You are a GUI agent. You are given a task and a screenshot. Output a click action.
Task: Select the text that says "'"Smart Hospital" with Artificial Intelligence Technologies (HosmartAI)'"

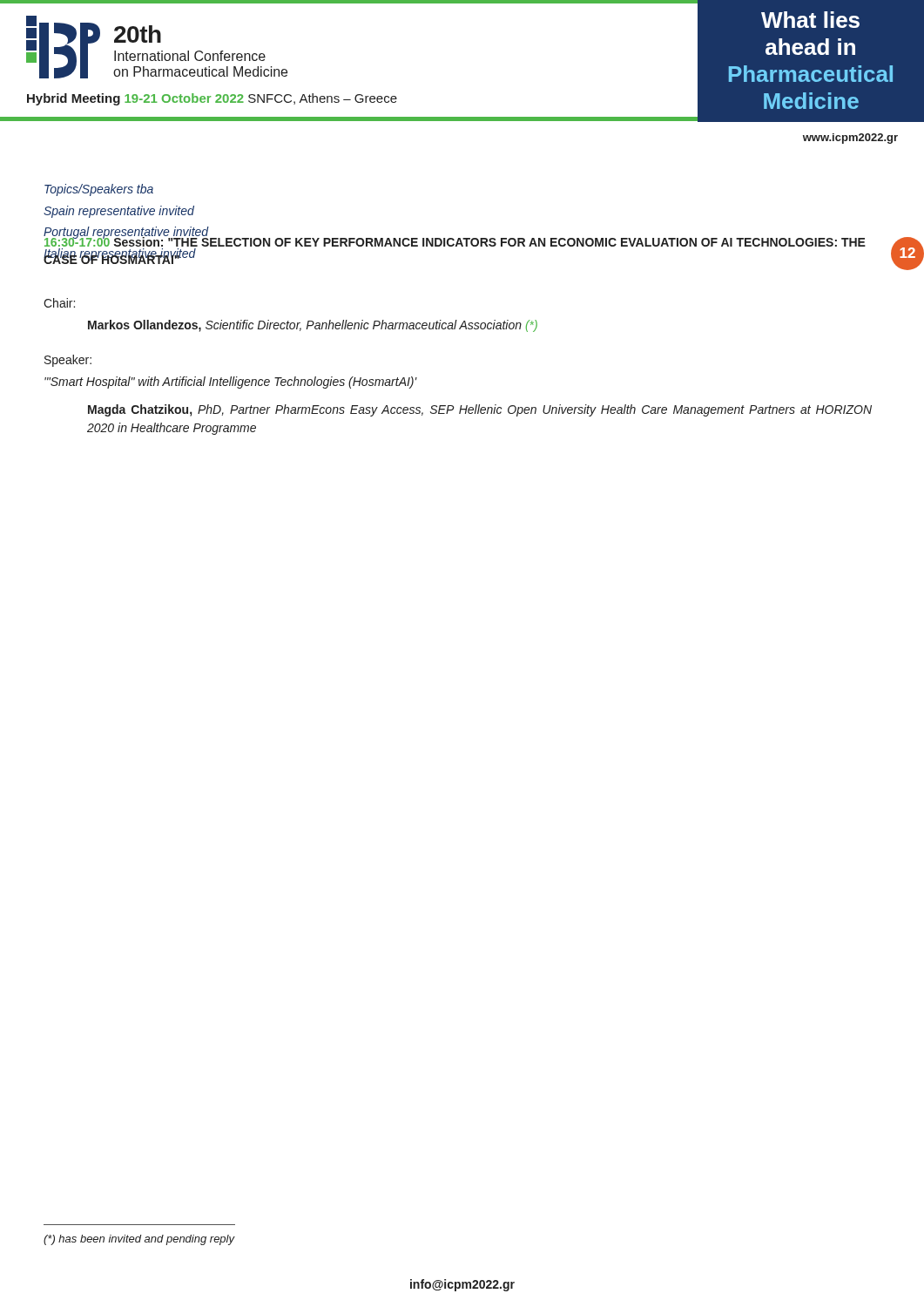(230, 382)
